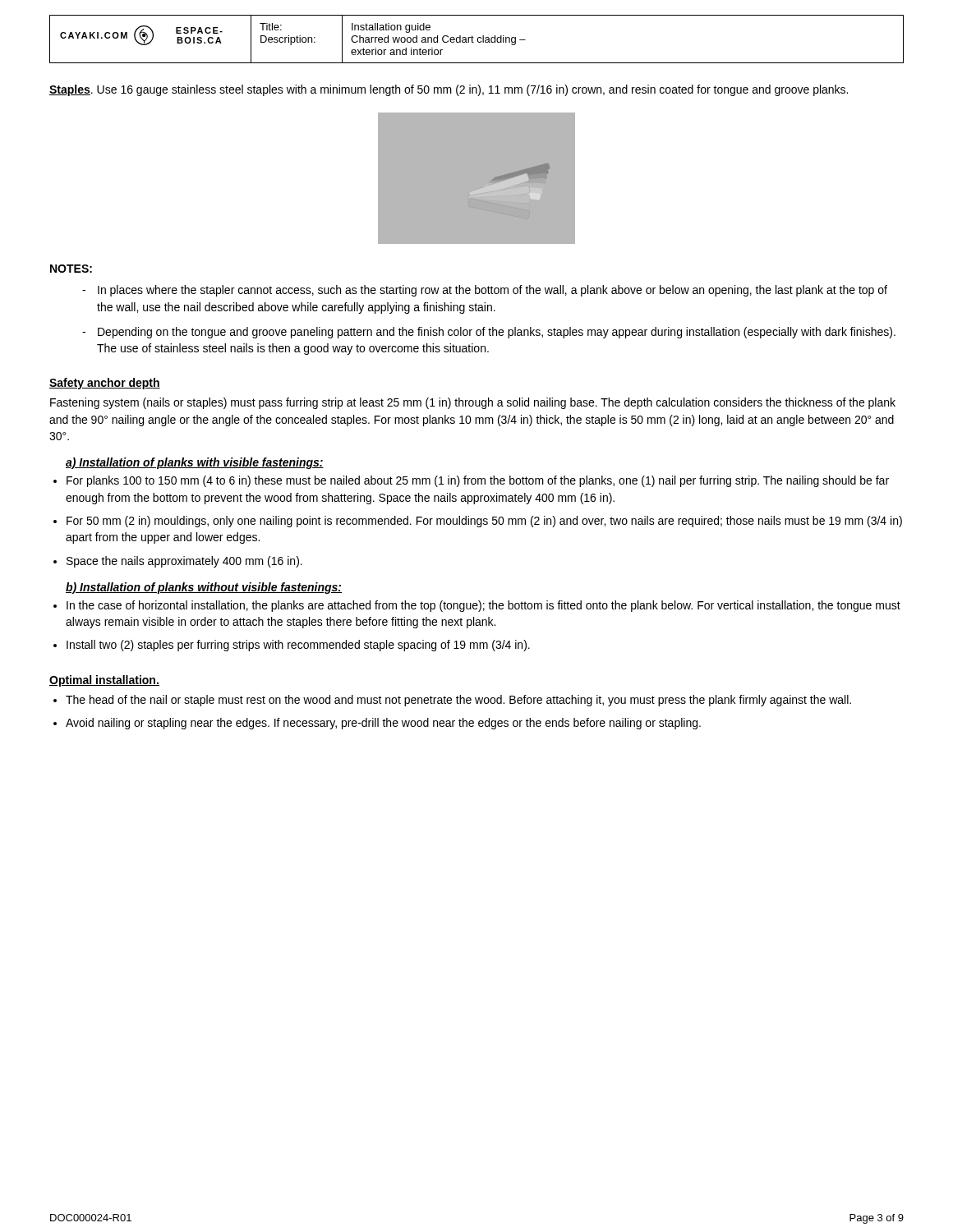Select the list item that reads "For 50 mm (2 in) mouldings, only"

pyautogui.click(x=484, y=529)
